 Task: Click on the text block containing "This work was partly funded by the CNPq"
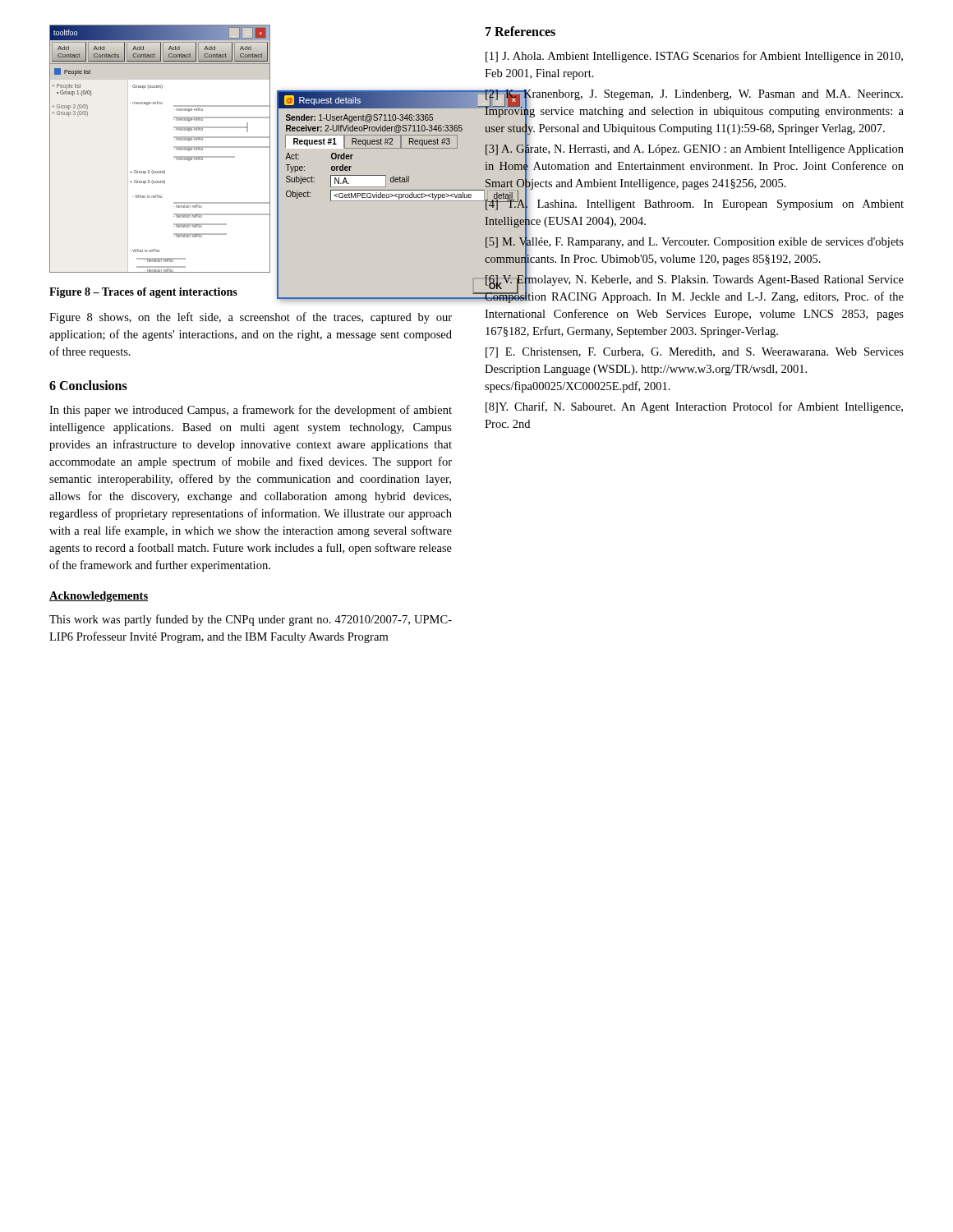[x=251, y=628]
